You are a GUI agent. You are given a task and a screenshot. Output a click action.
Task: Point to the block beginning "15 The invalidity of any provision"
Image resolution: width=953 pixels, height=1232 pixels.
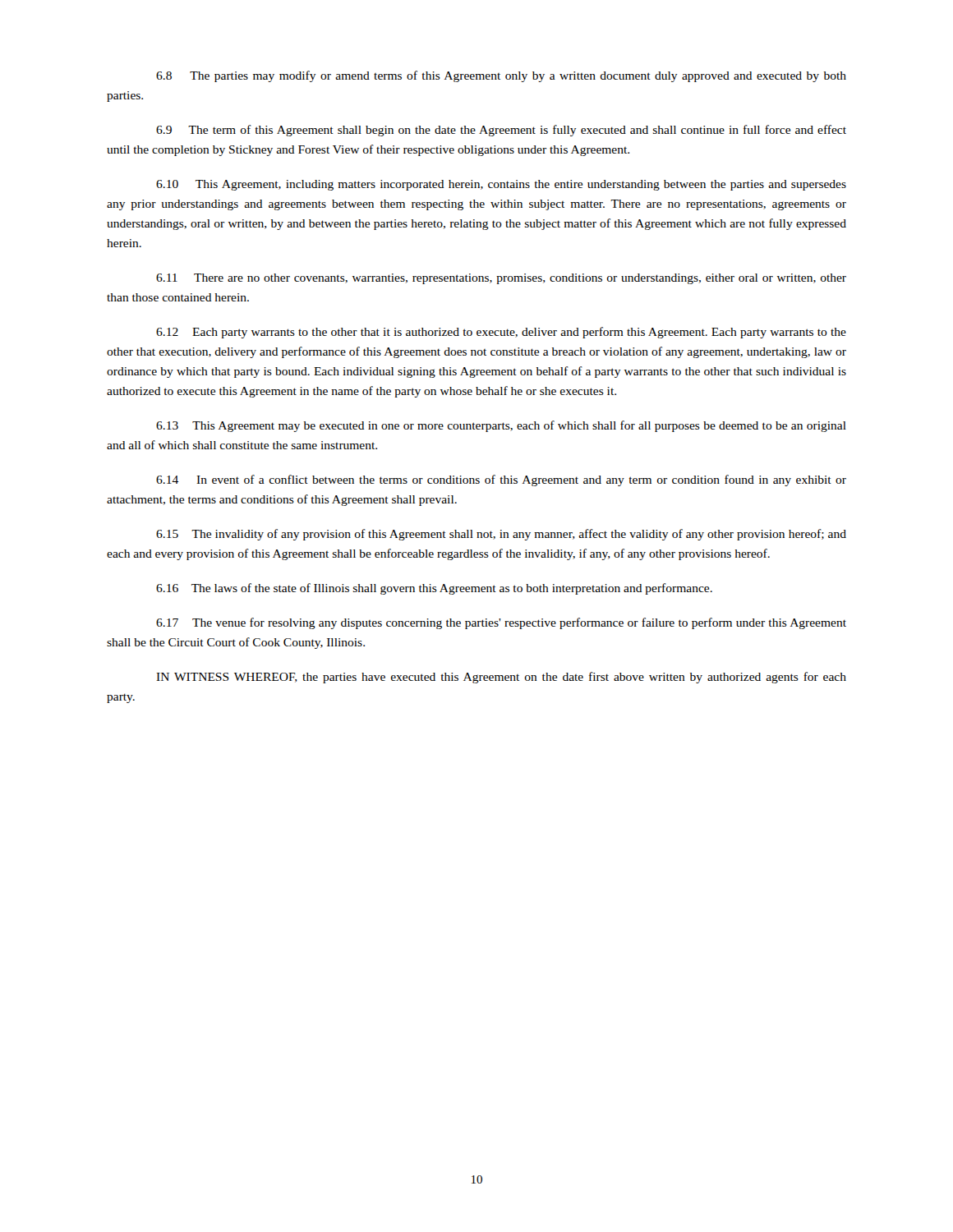coord(476,544)
